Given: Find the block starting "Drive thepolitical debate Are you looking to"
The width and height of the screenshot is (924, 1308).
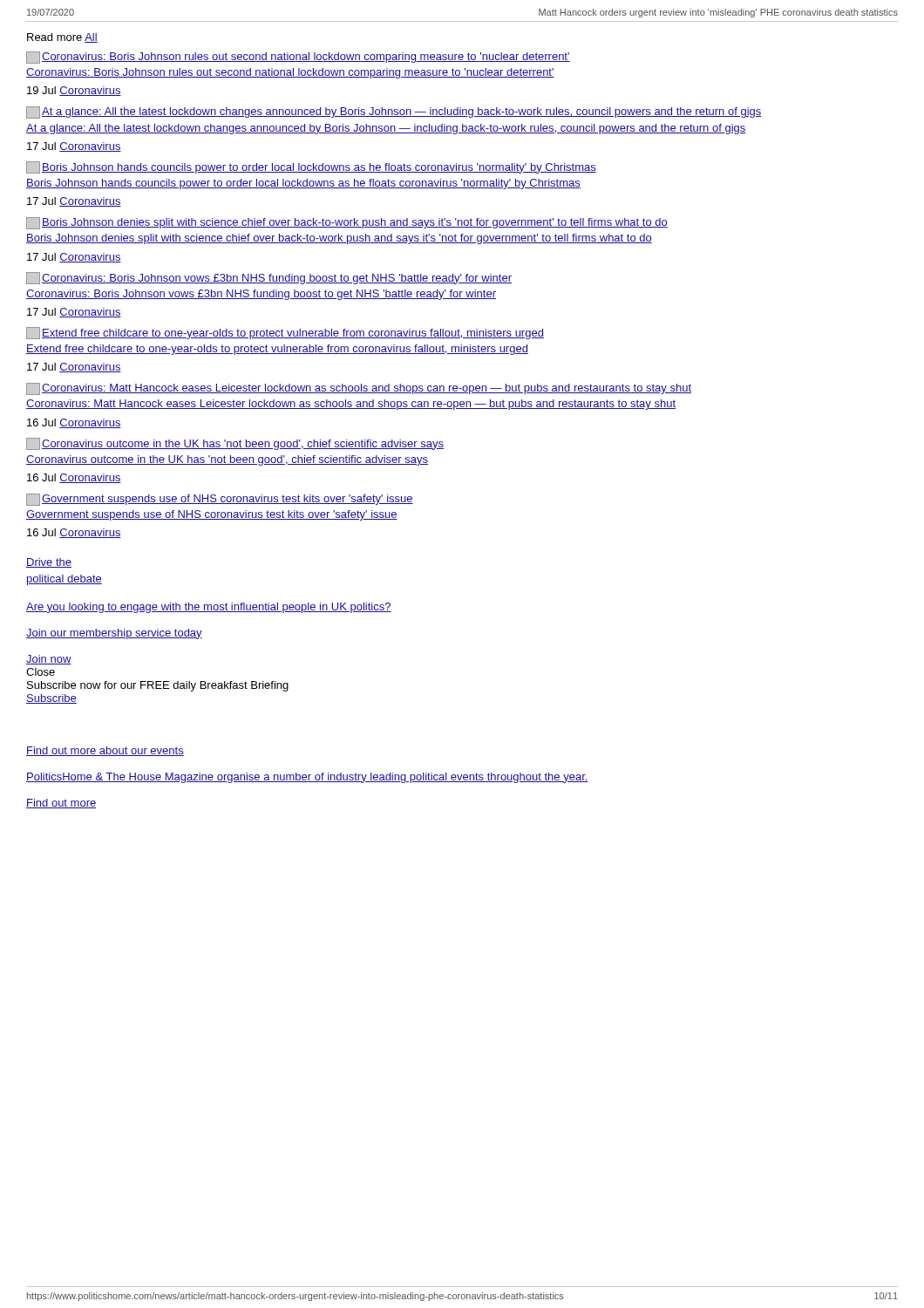Looking at the screenshot, I should pyautogui.click(x=209, y=630).
